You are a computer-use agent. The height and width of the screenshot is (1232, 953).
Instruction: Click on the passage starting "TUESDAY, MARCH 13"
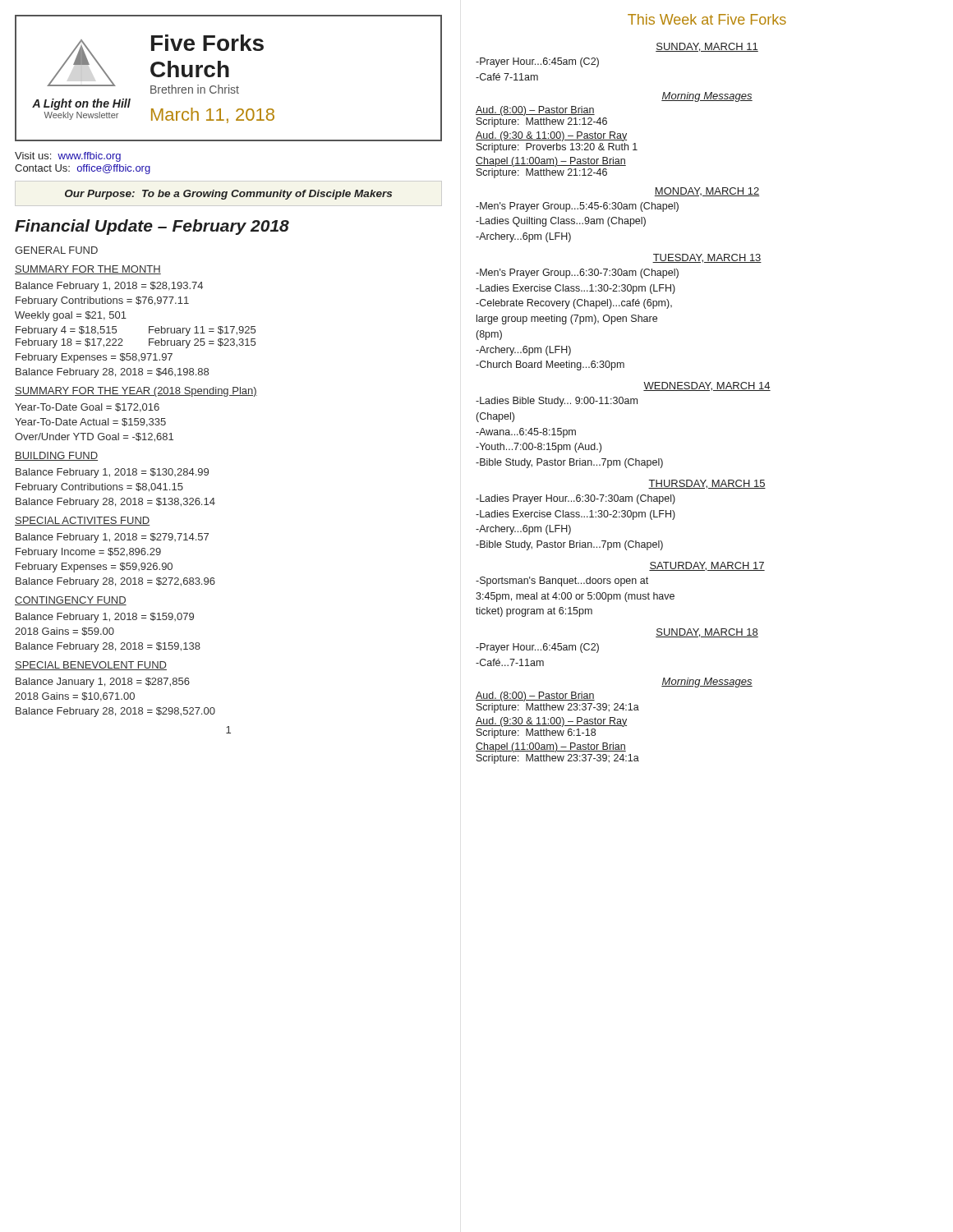point(707,258)
